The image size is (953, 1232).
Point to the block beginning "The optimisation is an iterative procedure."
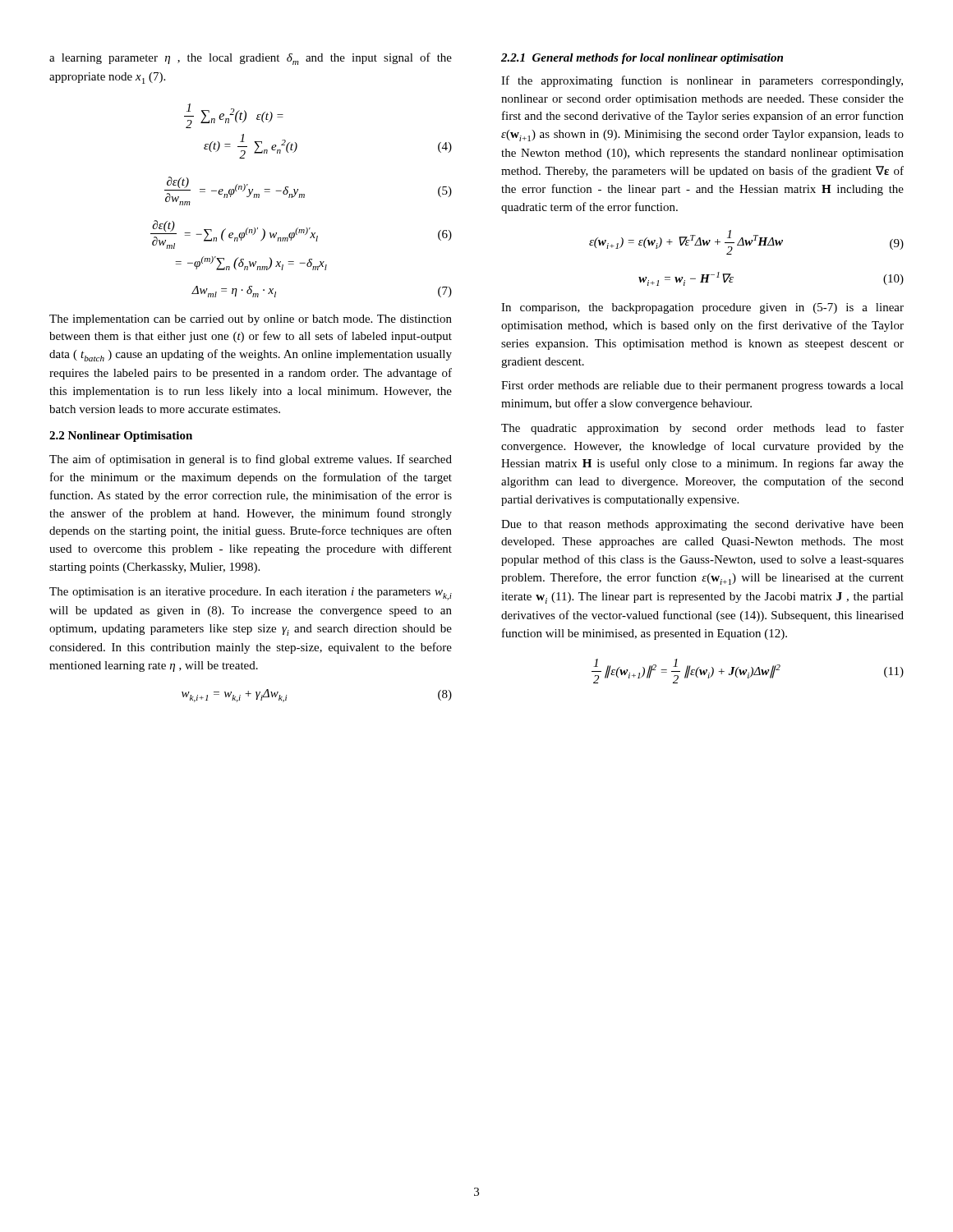(x=251, y=629)
